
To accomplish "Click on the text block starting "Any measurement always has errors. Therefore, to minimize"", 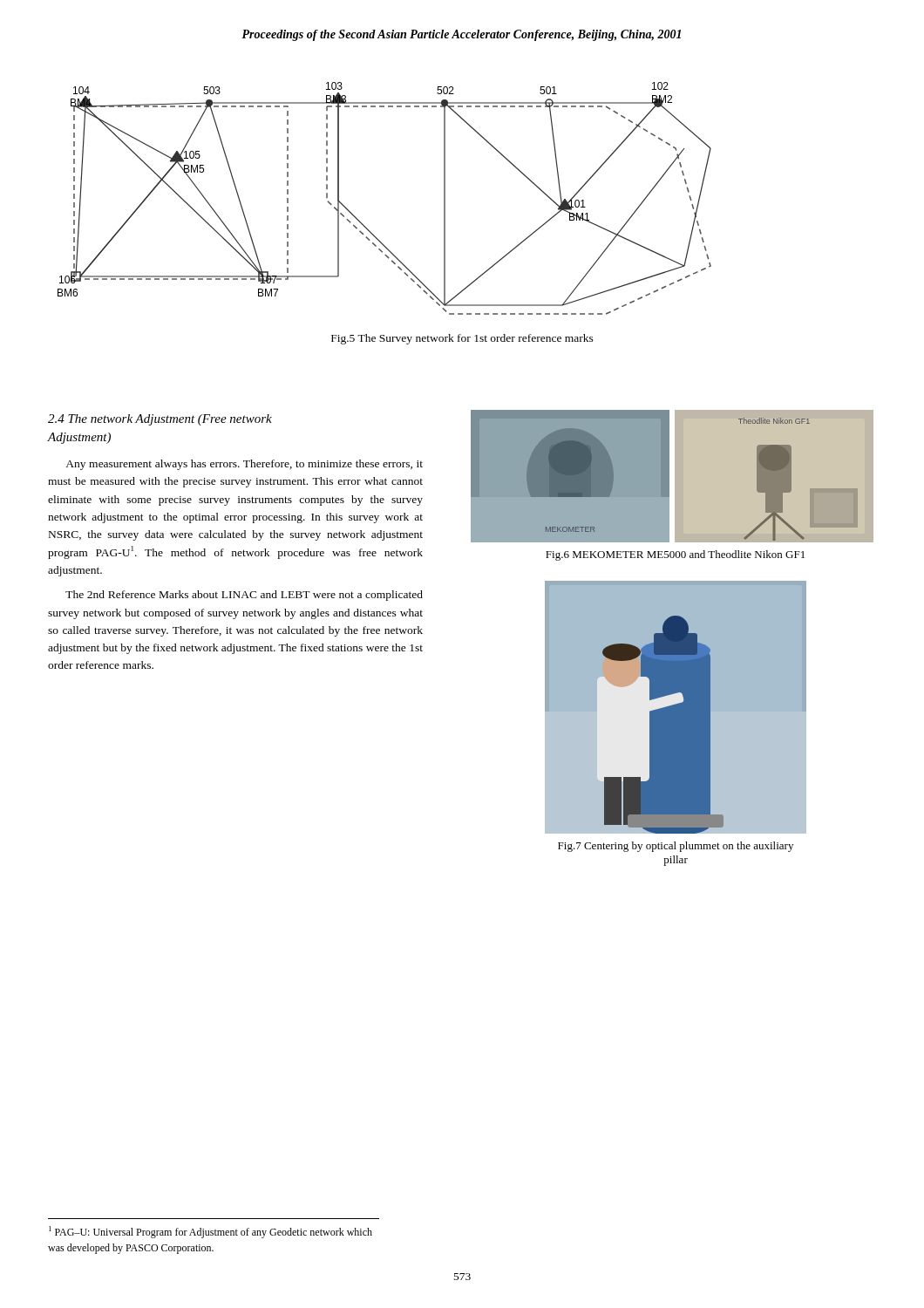I will (x=235, y=565).
